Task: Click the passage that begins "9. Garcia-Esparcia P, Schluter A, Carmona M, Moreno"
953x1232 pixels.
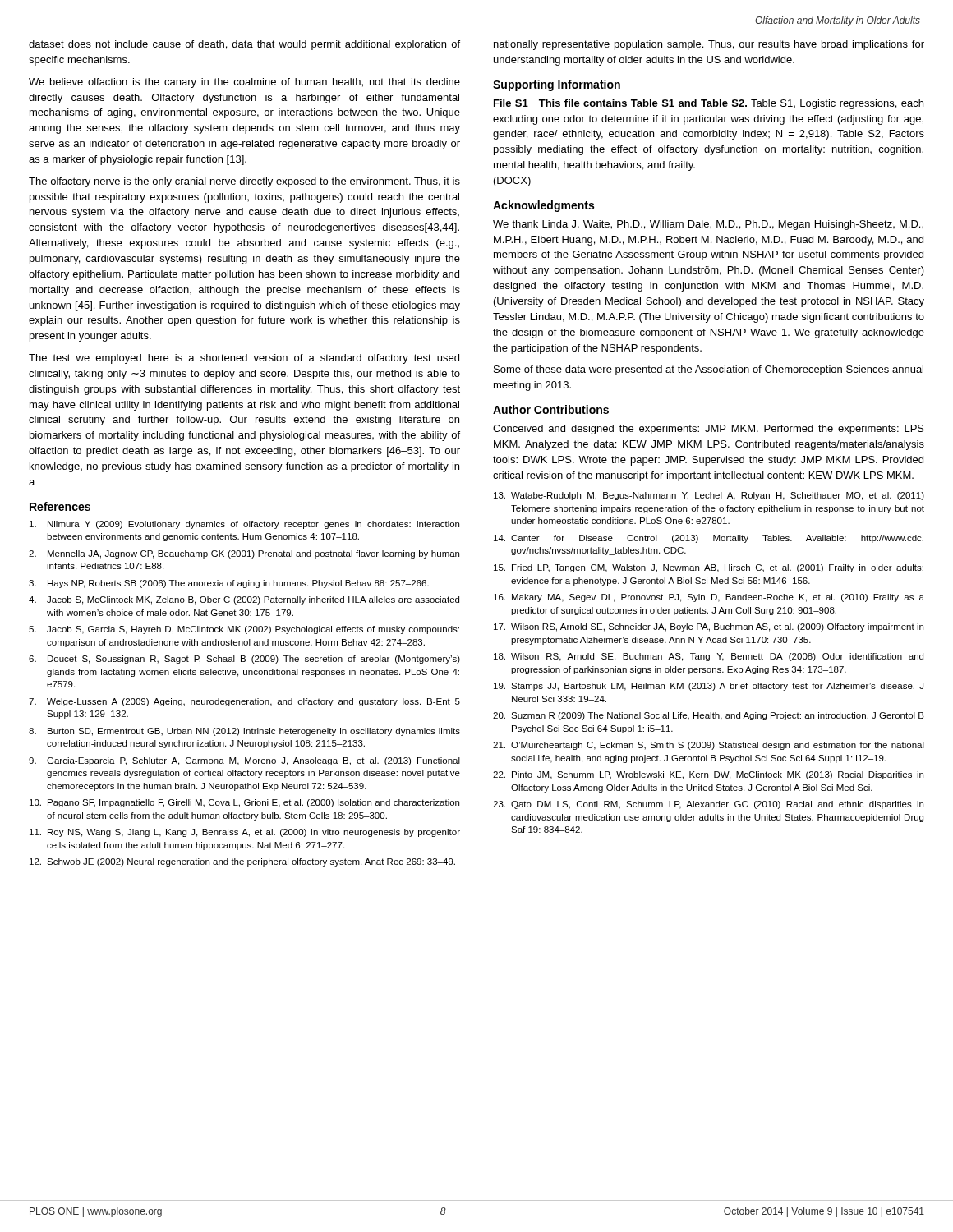Action: point(244,774)
